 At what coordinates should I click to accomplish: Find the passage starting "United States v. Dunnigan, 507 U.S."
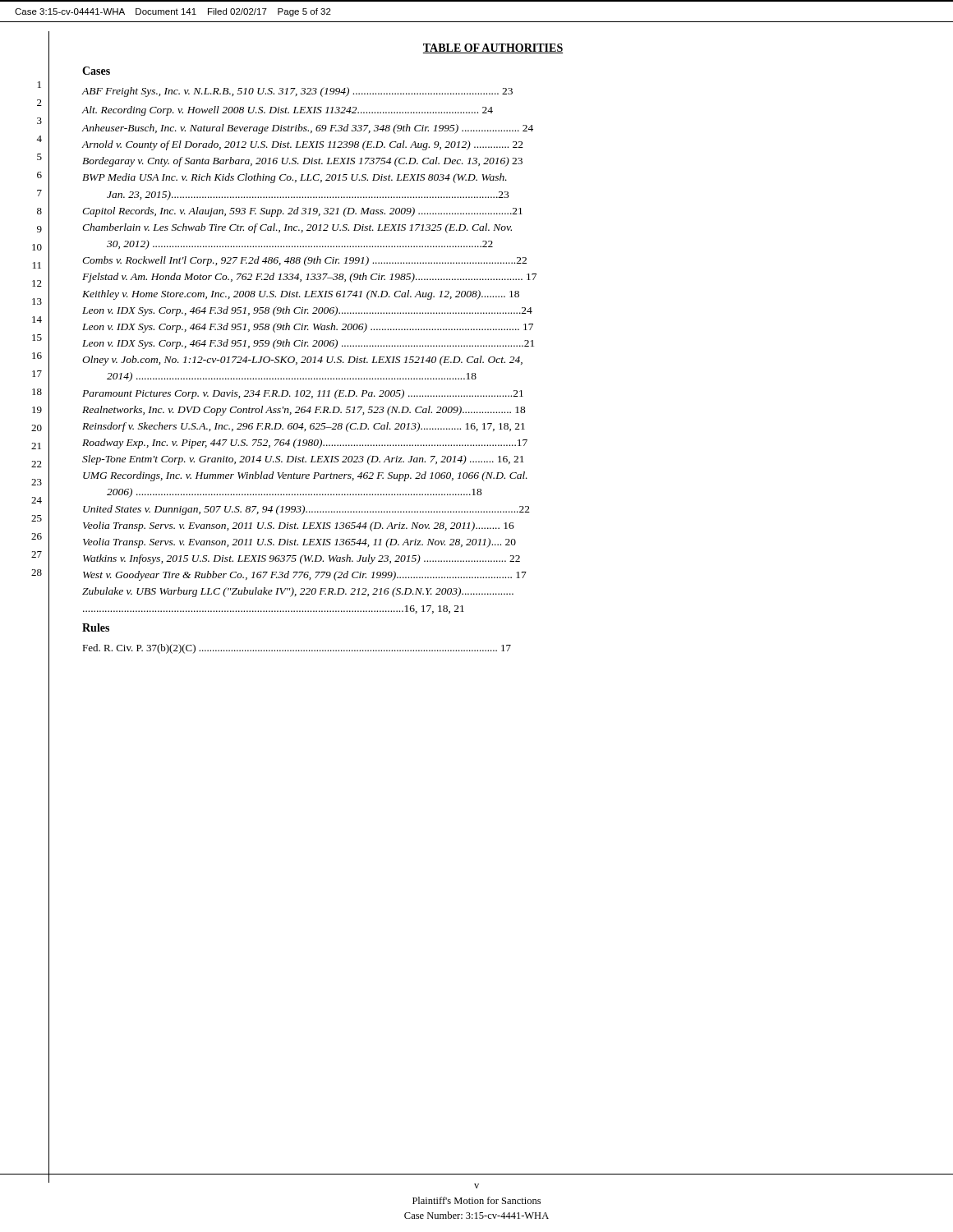(306, 508)
